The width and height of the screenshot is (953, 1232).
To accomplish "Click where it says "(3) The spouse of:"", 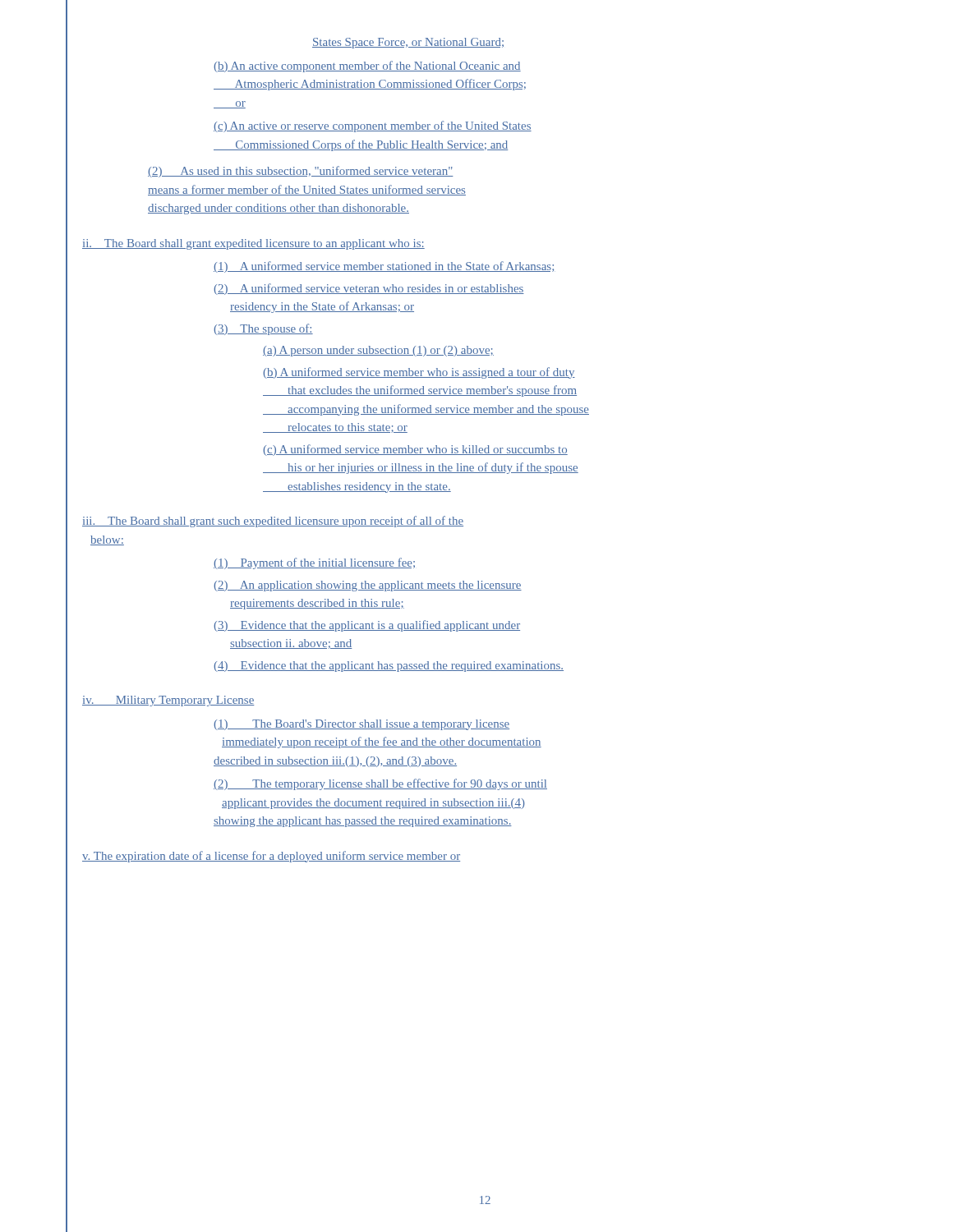I will (x=263, y=328).
